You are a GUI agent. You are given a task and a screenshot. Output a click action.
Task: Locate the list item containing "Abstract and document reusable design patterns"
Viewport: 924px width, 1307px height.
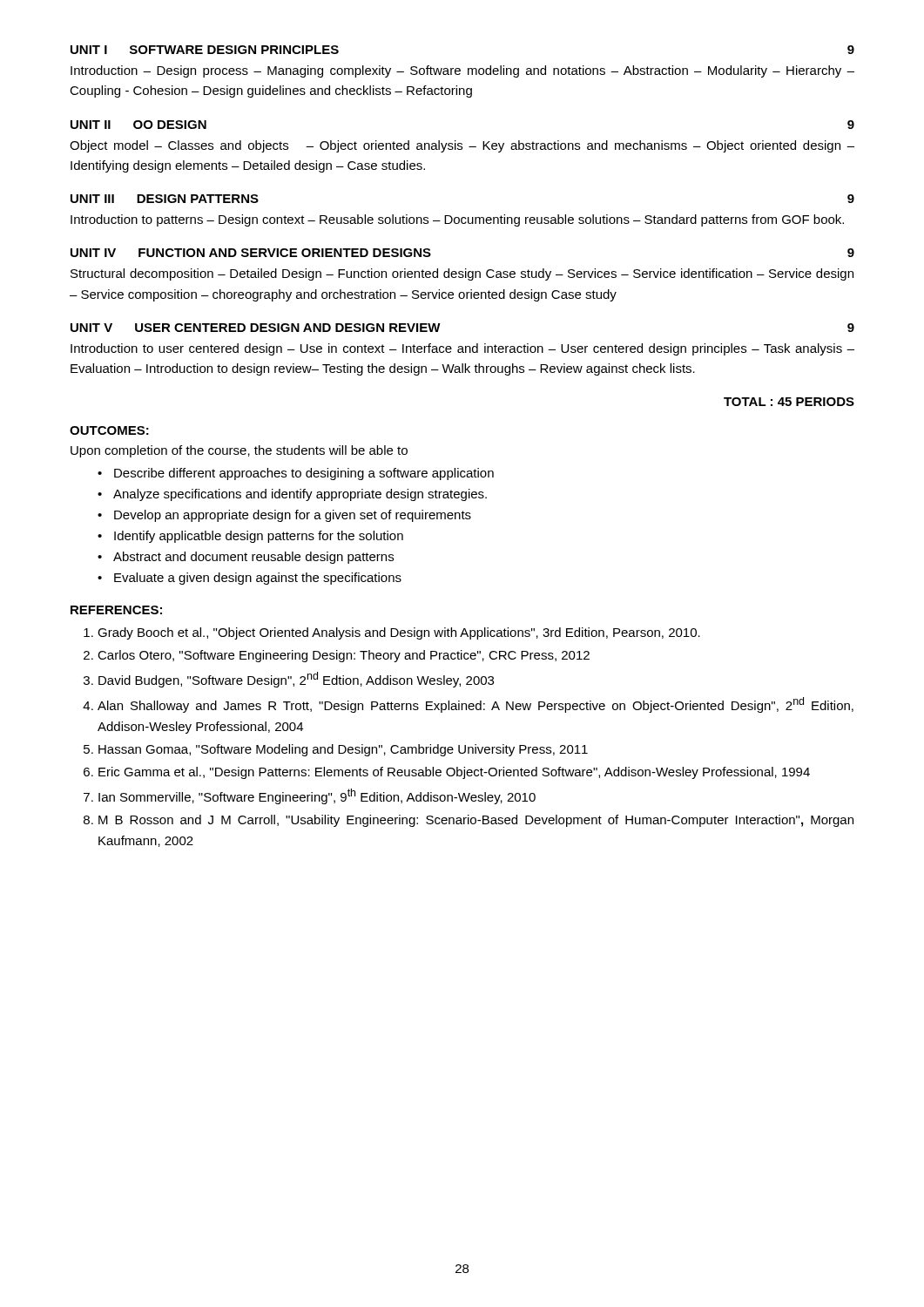tap(254, 557)
